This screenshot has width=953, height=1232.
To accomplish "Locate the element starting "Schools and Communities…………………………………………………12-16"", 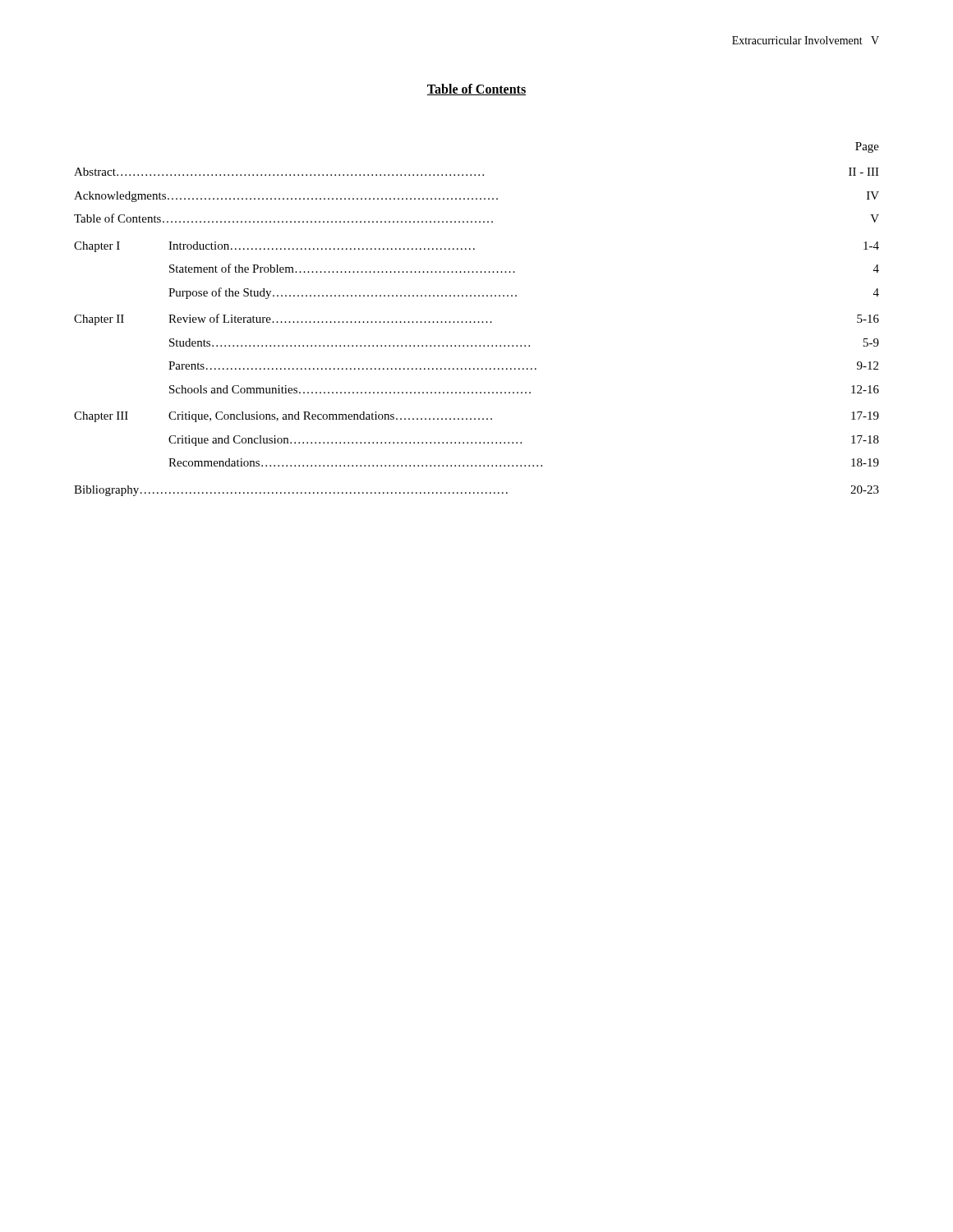I will point(524,389).
